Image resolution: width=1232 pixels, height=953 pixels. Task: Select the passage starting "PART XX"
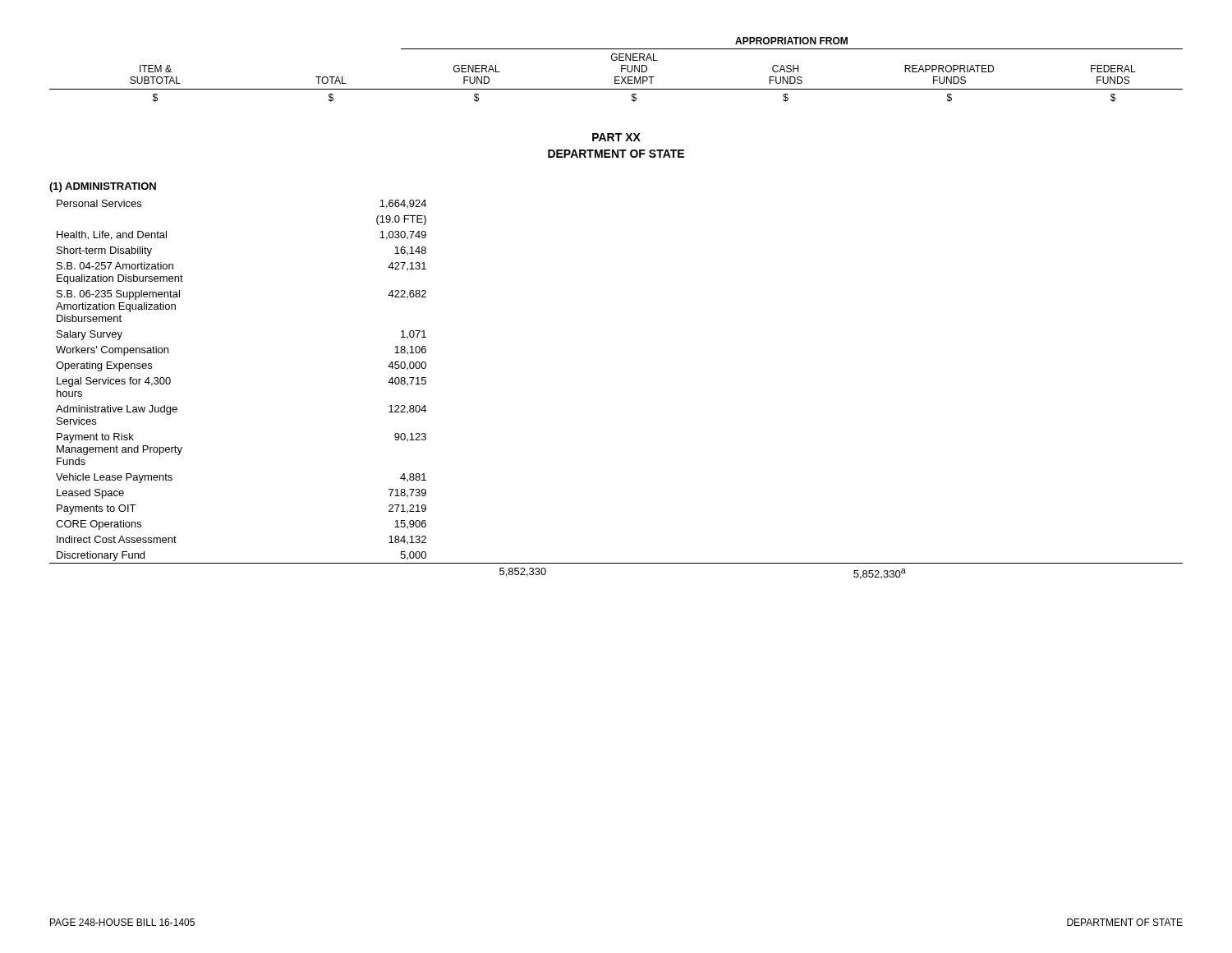click(x=616, y=137)
